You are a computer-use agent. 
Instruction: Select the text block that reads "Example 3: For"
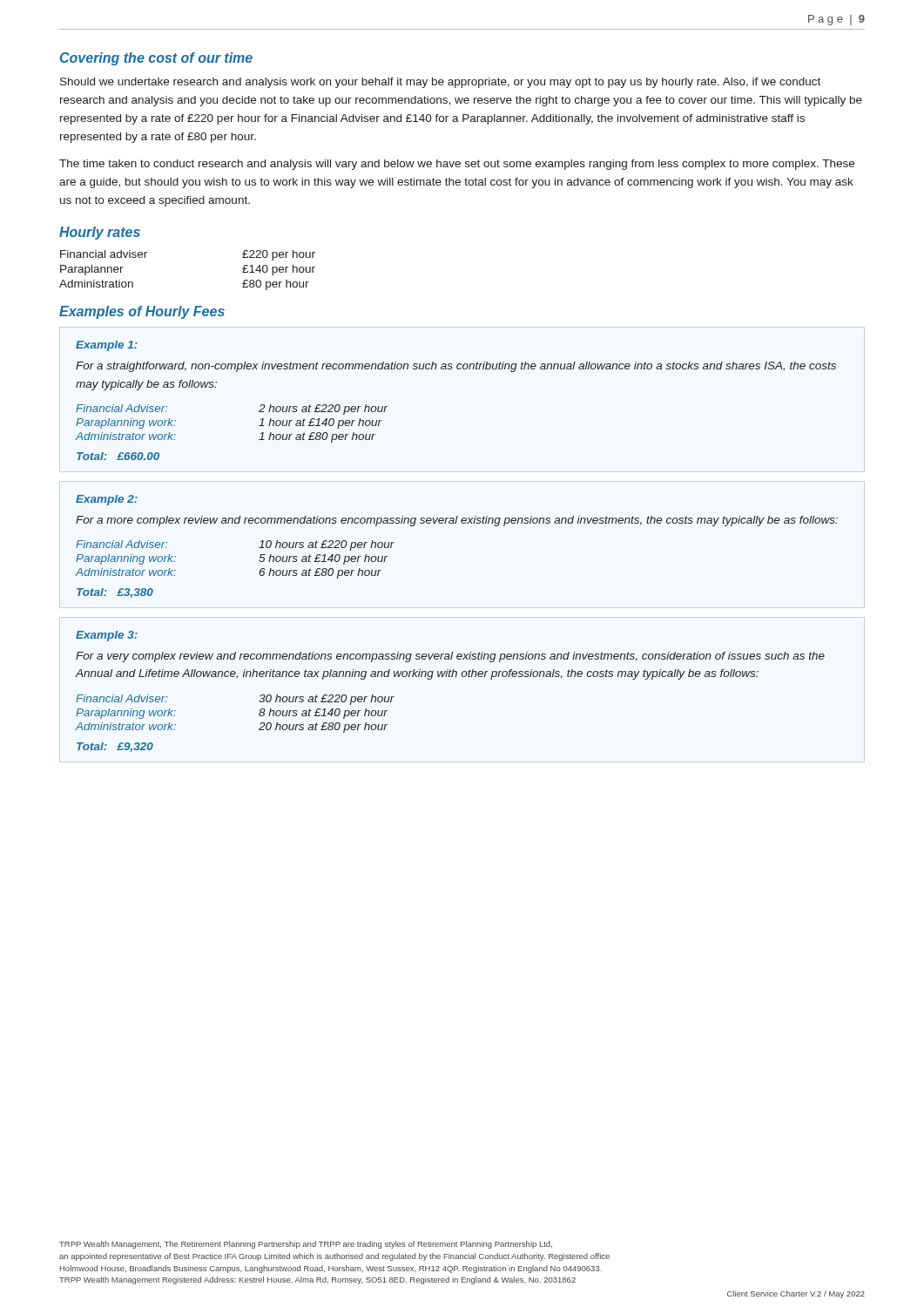coord(107,636)
